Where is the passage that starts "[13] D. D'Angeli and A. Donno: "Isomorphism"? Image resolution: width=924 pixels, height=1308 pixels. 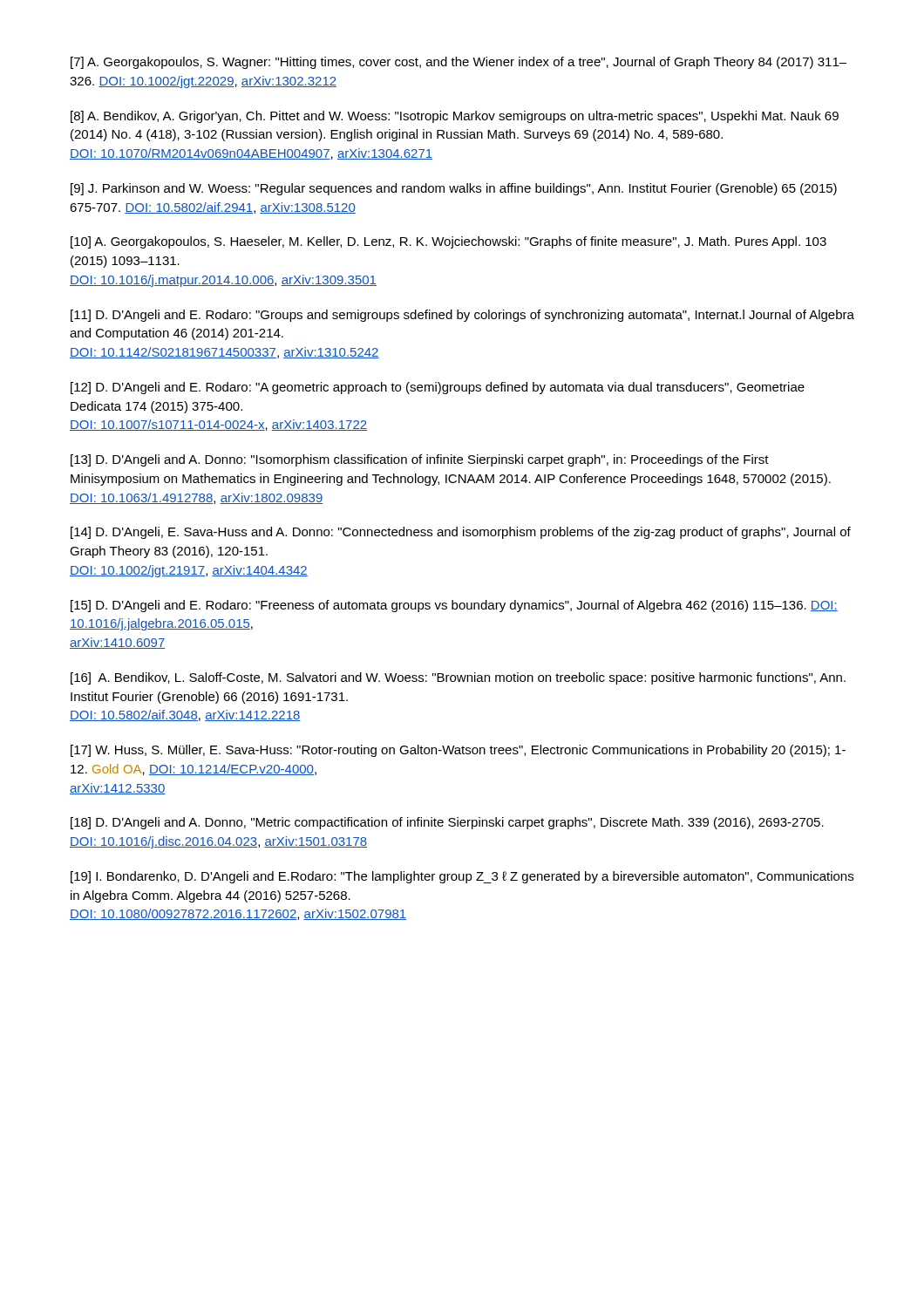pos(451,478)
